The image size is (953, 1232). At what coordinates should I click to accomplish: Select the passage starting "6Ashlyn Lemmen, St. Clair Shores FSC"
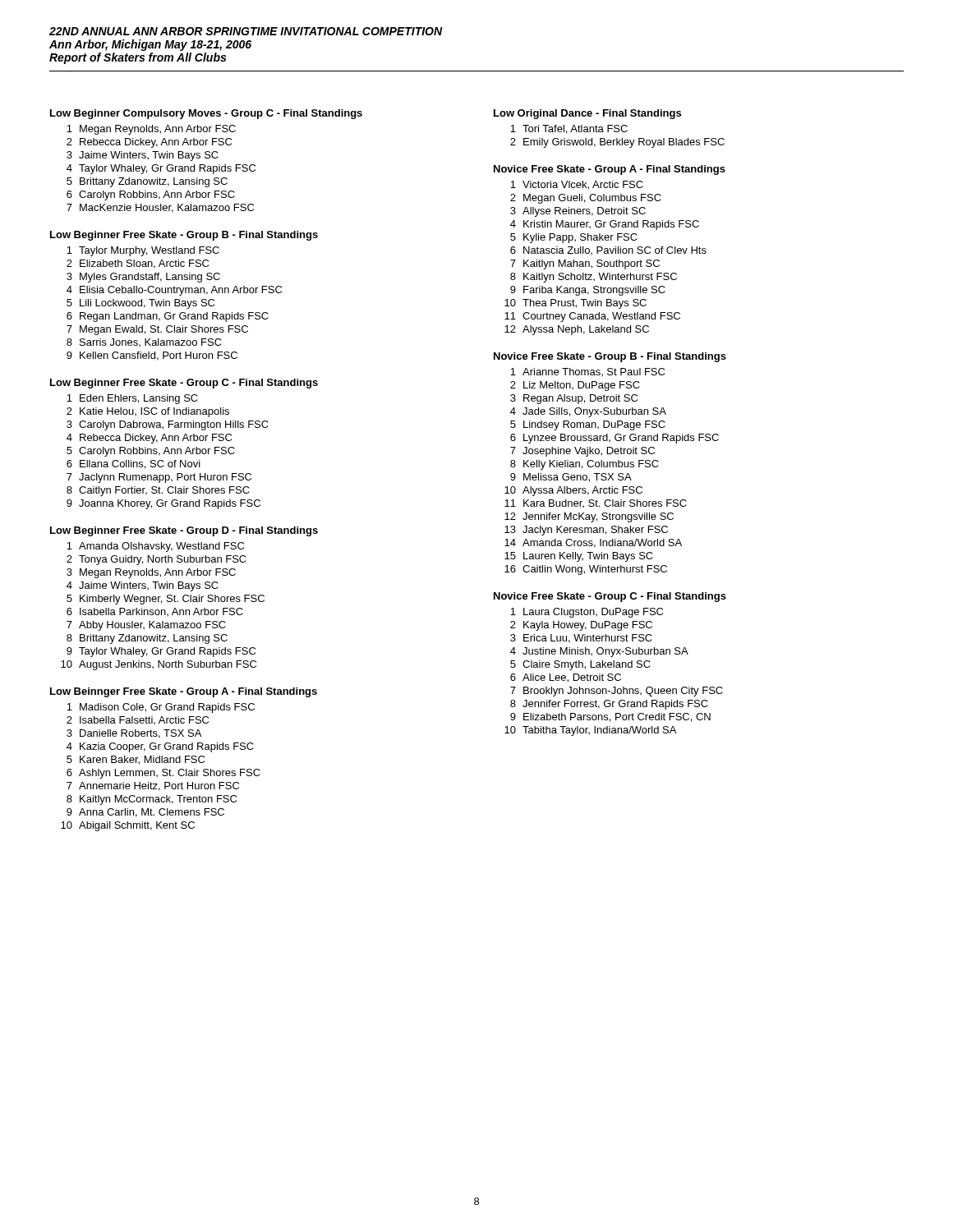255,772
